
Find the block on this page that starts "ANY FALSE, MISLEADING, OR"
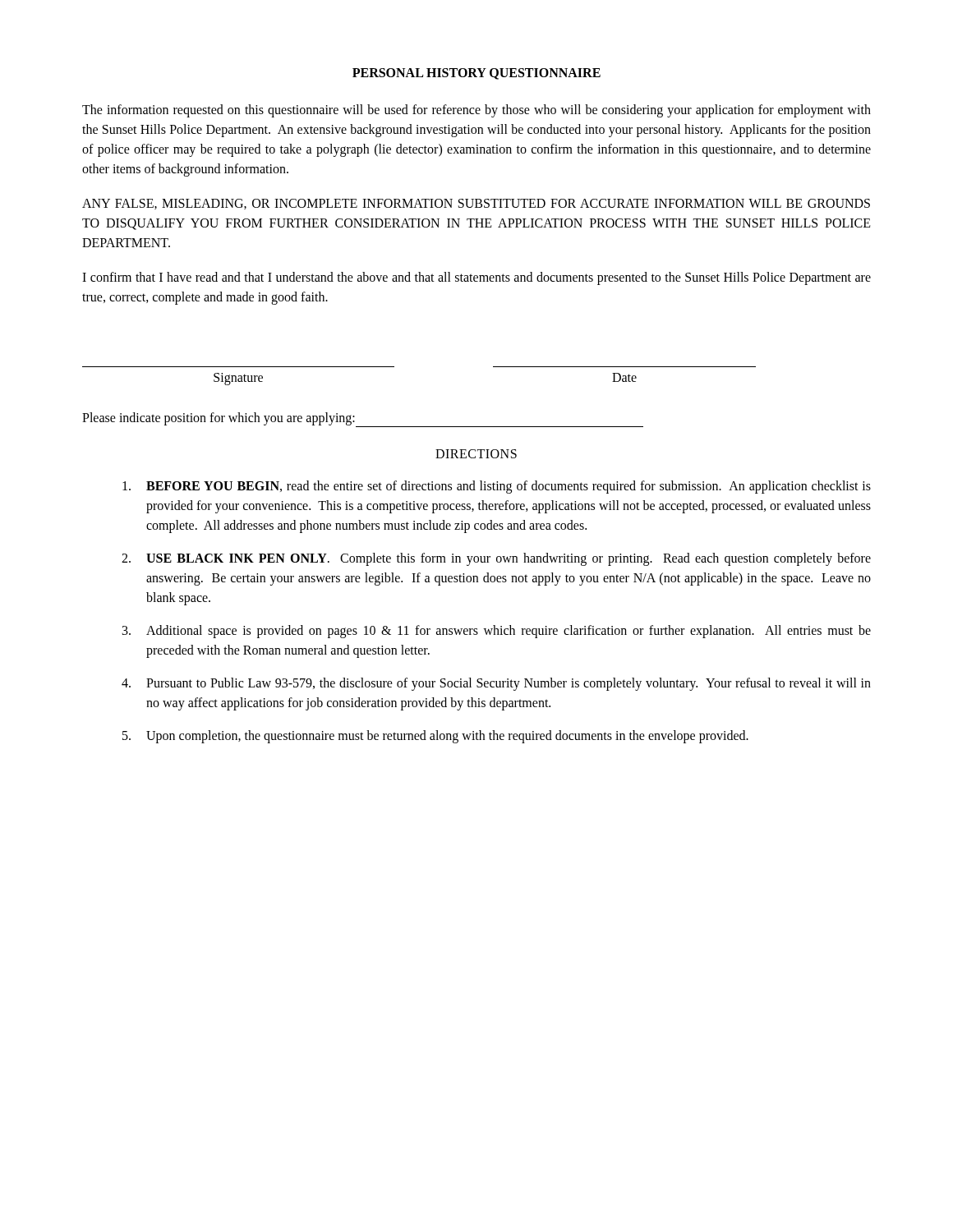(x=476, y=223)
